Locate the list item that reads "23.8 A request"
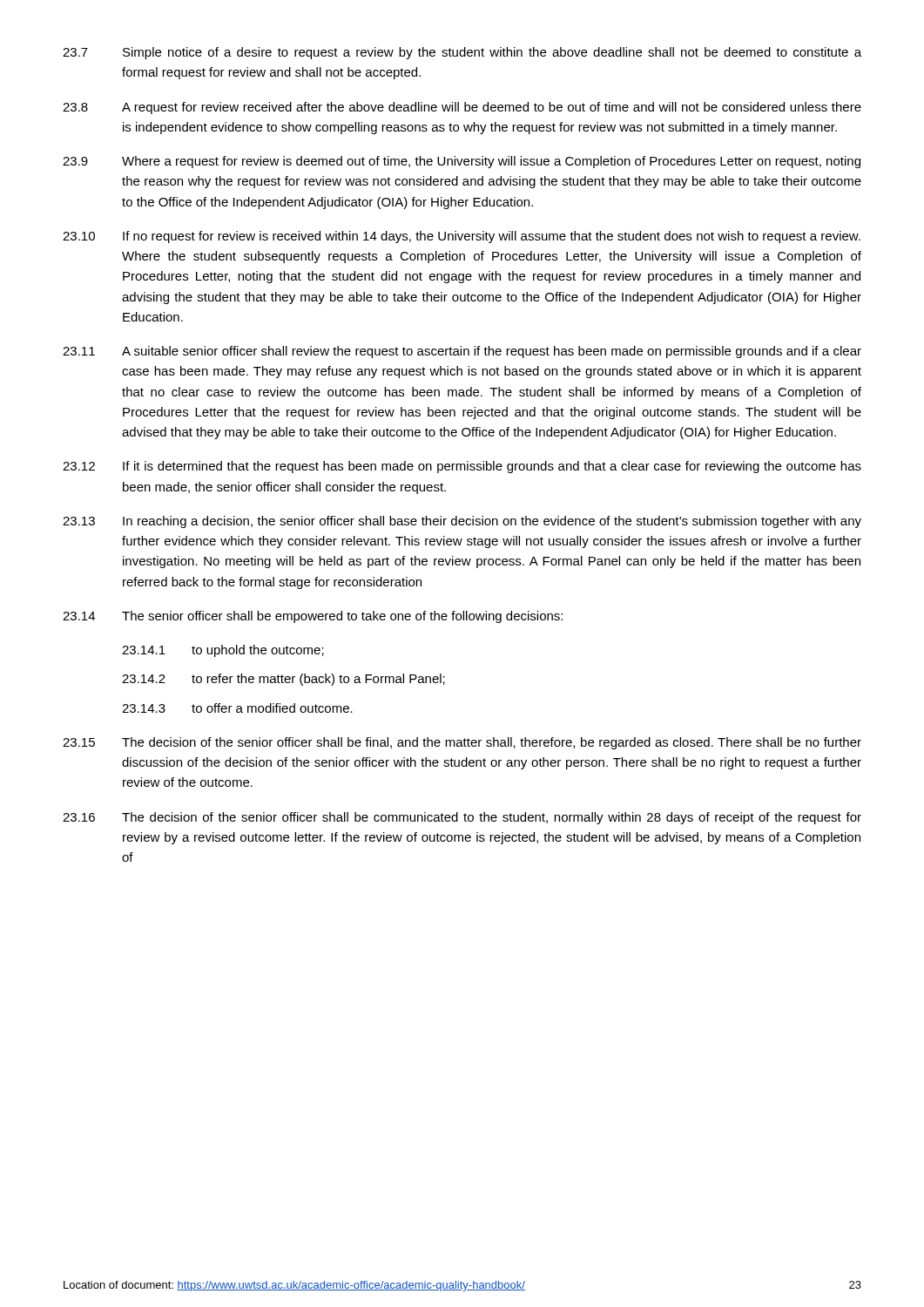Screen dimensions: 1307x924 (x=462, y=117)
